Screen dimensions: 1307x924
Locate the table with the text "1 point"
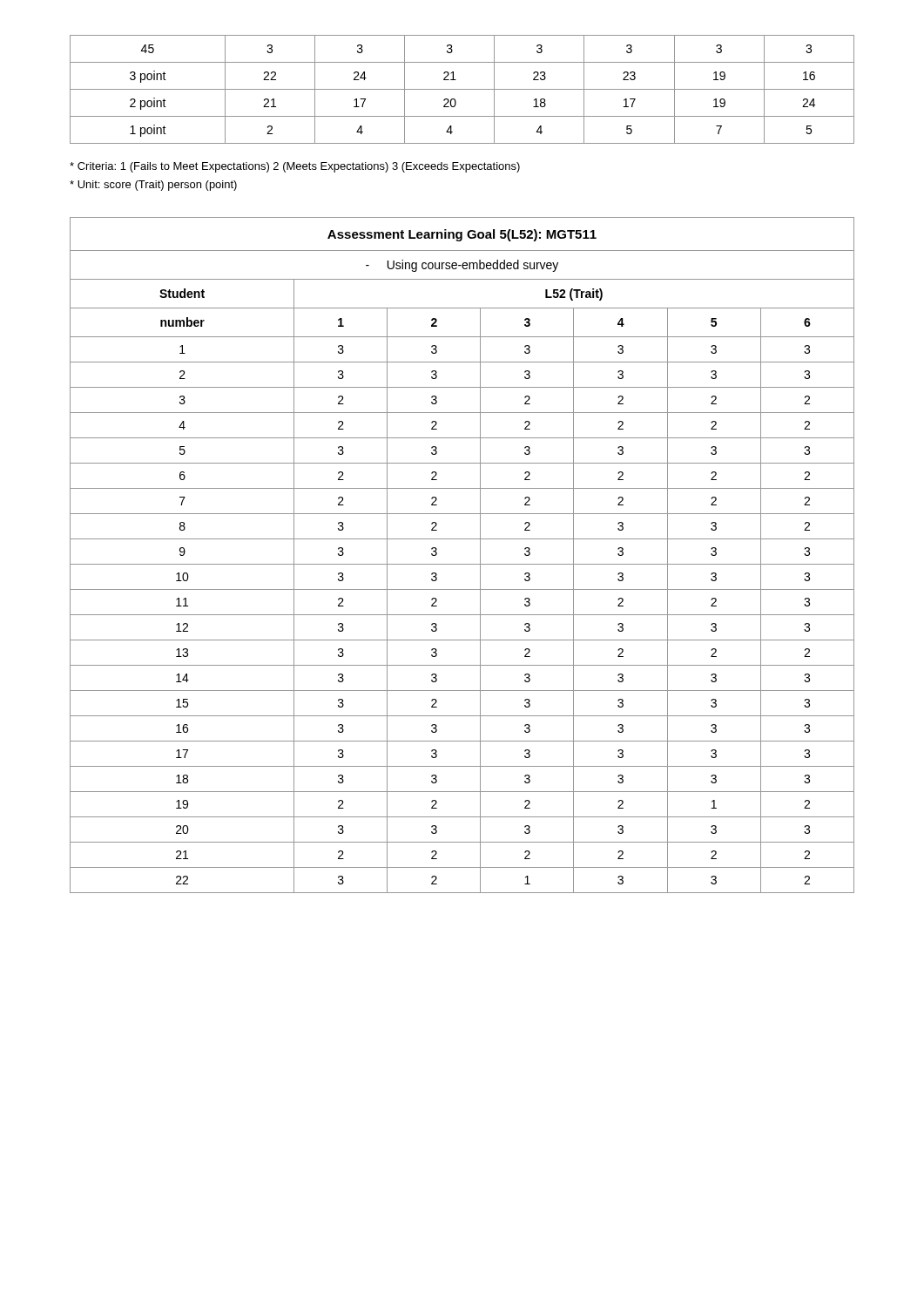(x=462, y=89)
